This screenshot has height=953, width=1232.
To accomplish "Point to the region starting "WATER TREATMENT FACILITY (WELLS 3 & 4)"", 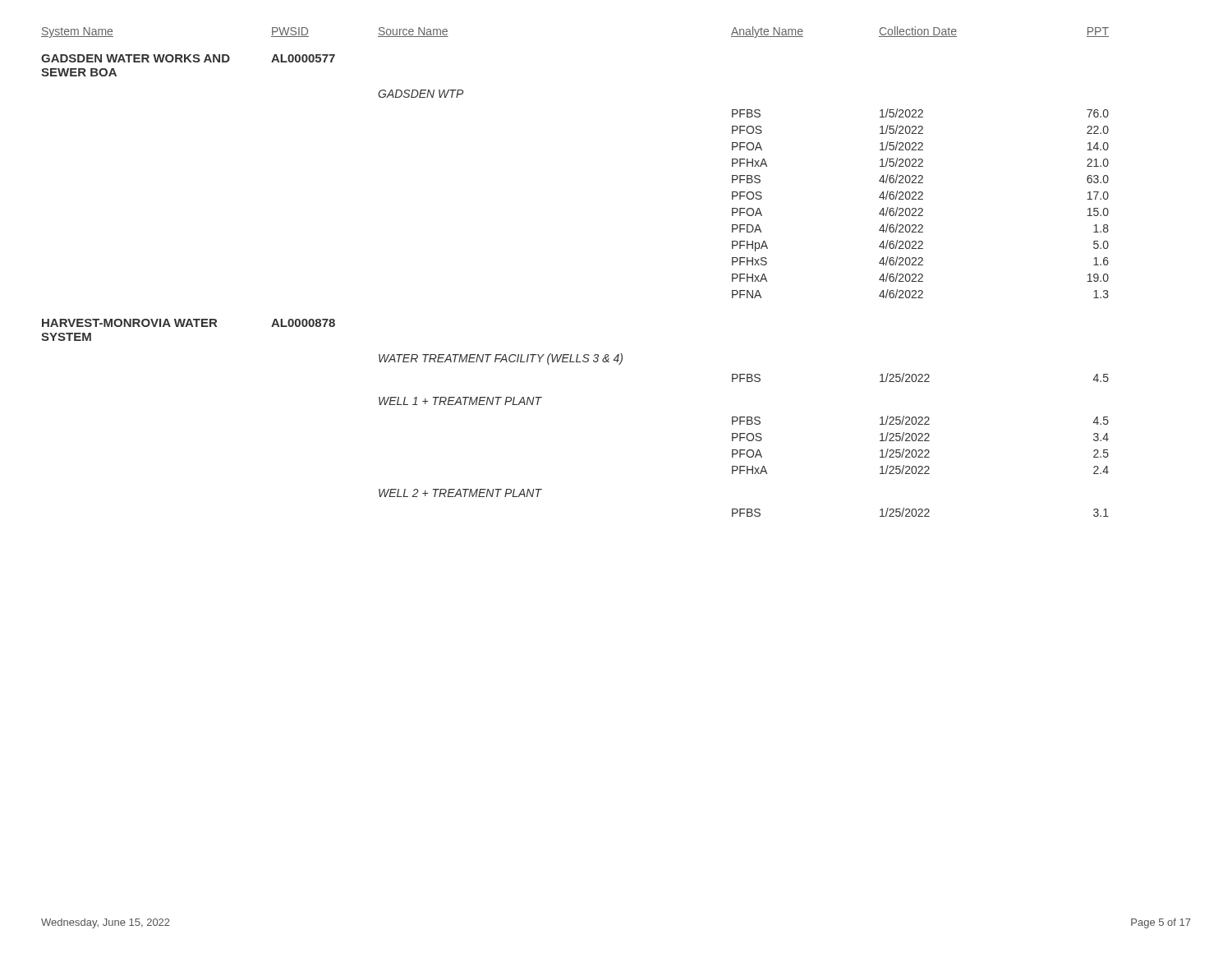I will tap(575, 358).
